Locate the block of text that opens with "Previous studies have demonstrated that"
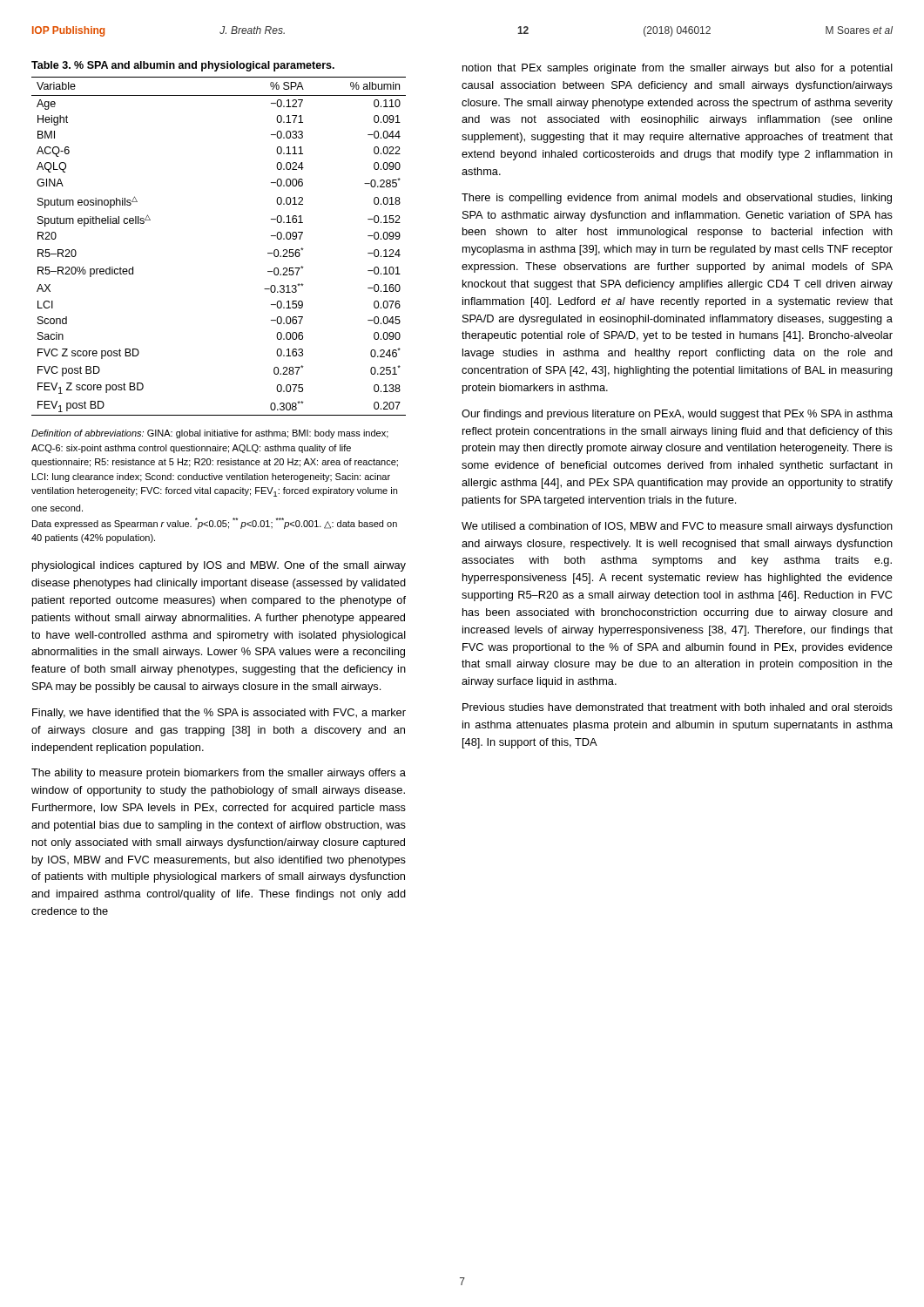The width and height of the screenshot is (924, 1307). coord(677,724)
